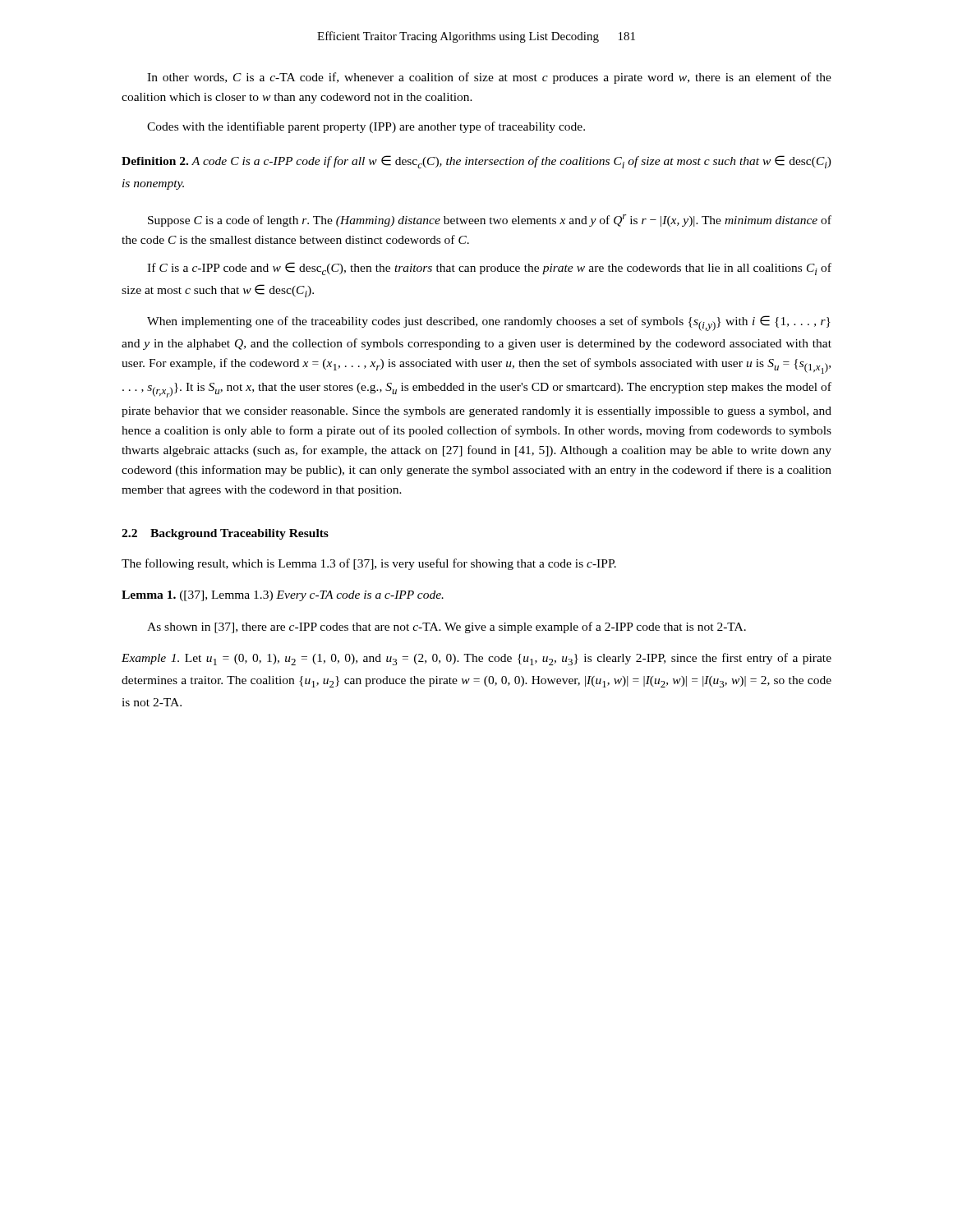Navigate to the element starting "In other words, C is a c-TA code"
Image resolution: width=953 pixels, height=1232 pixels.
[476, 102]
